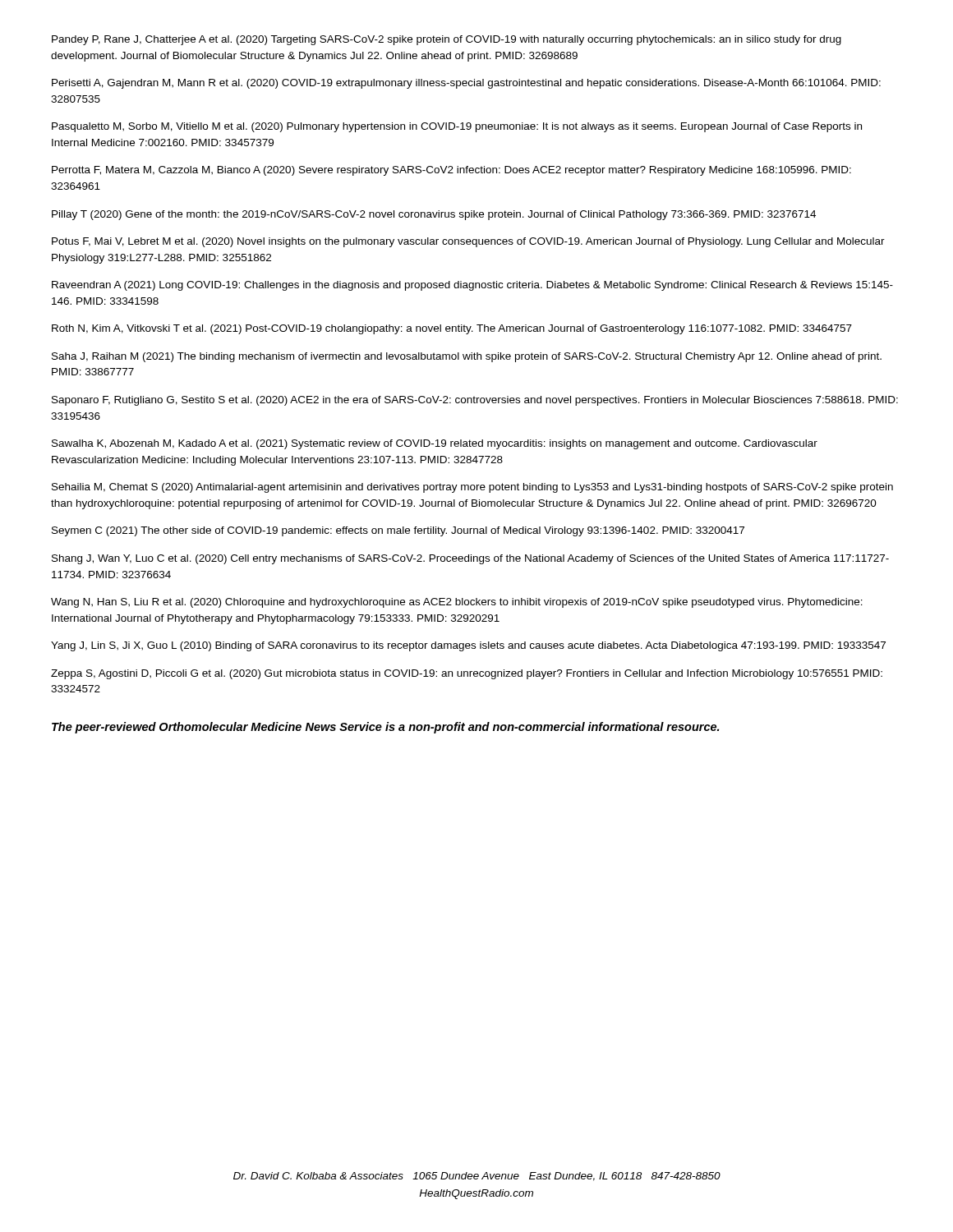Locate the block starting "Potus F, Mai"

[x=468, y=249]
